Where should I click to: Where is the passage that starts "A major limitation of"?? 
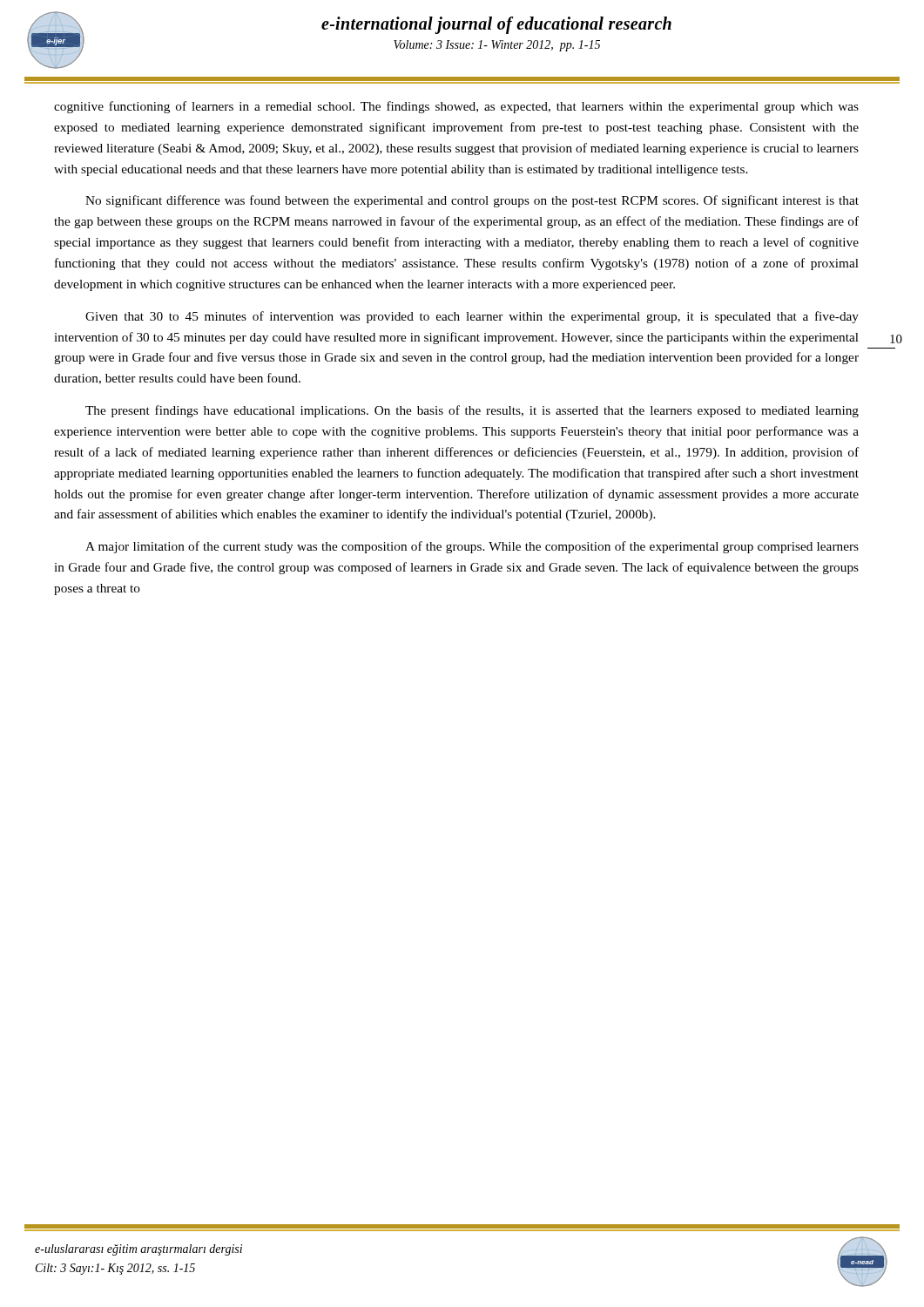click(x=456, y=567)
